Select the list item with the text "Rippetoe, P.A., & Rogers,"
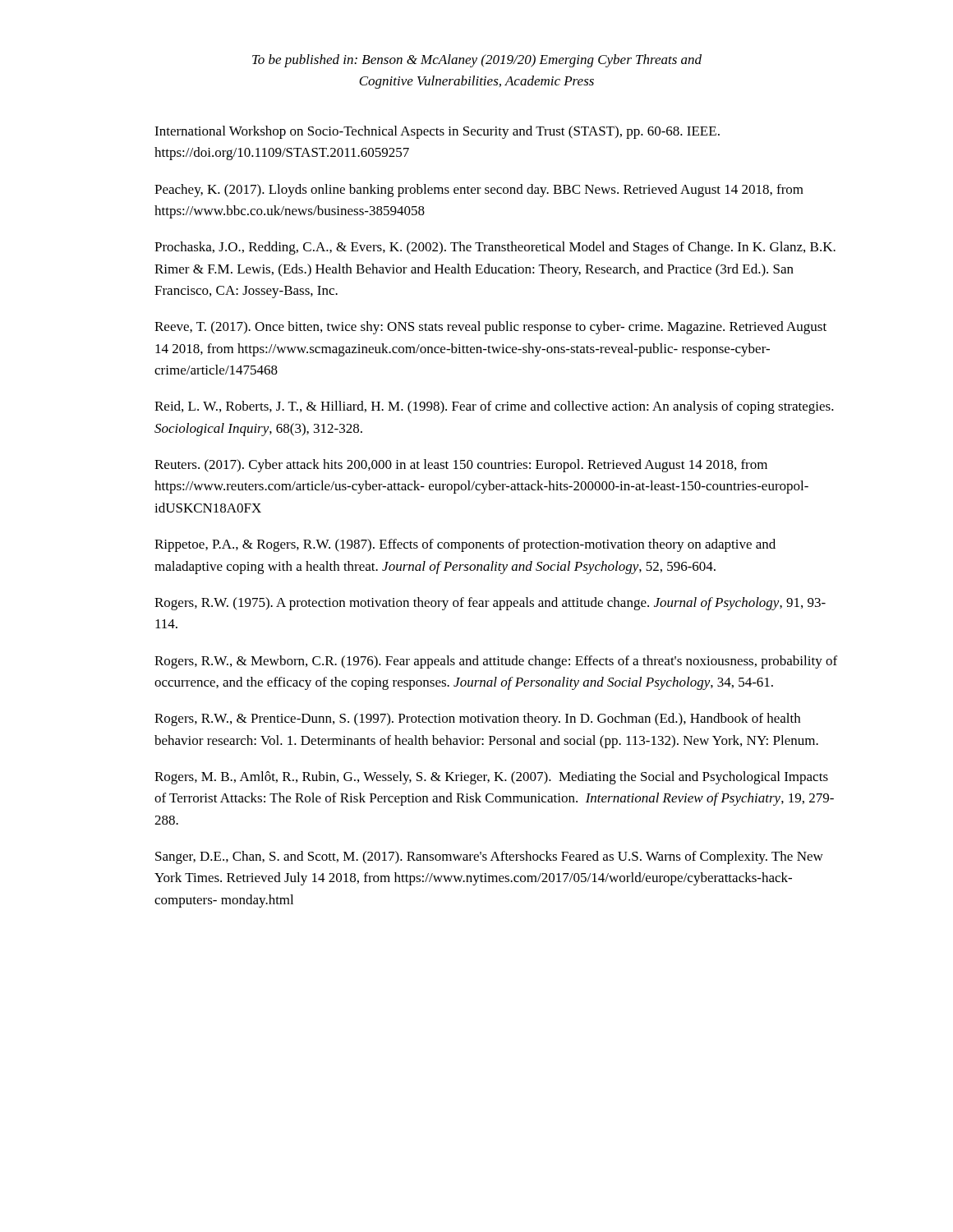The height and width of the screenshot is (1232, 953). (x=476, y=556)
